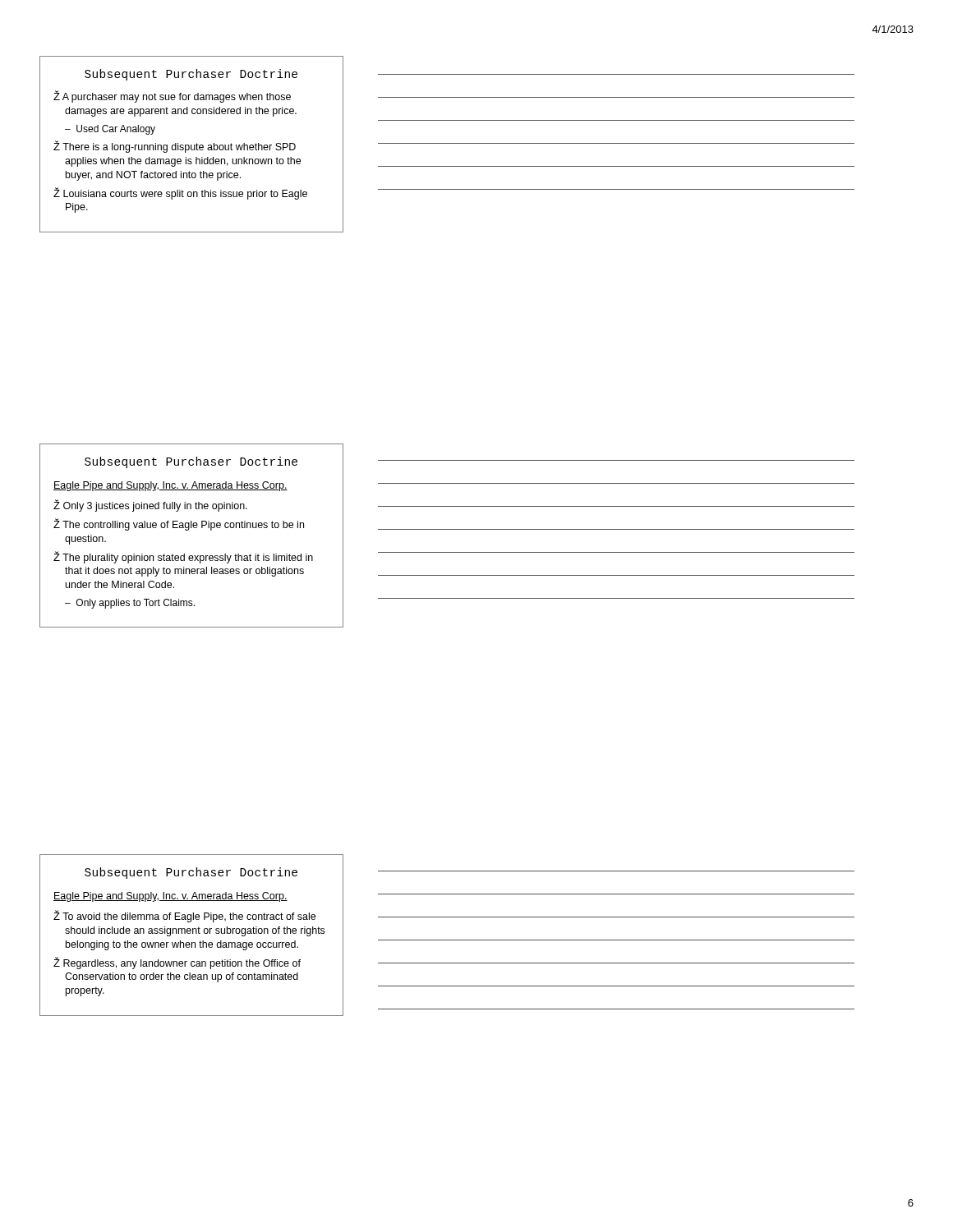
Task: Locate the passage starting "Ž There is"
Action: click(177, 160)
